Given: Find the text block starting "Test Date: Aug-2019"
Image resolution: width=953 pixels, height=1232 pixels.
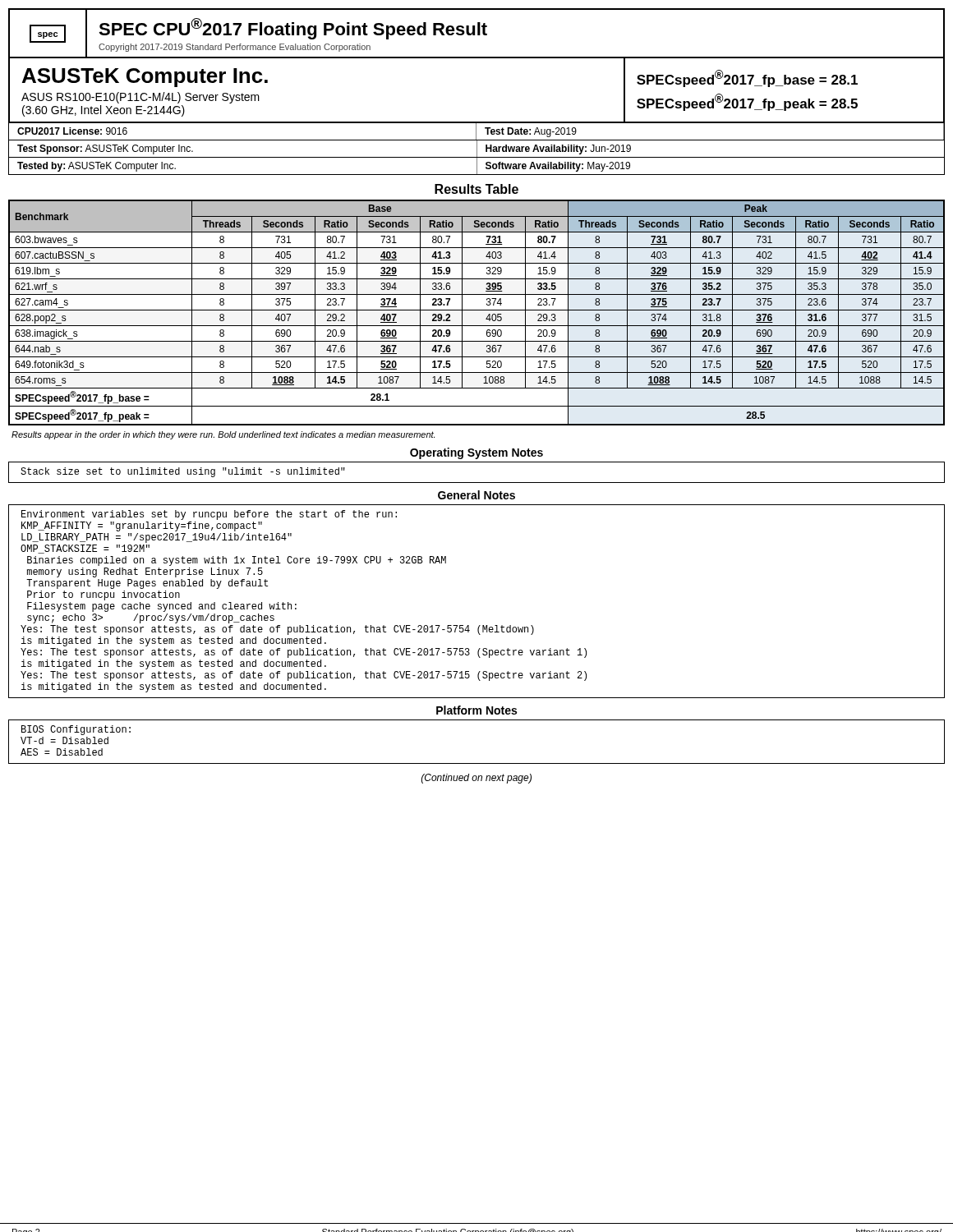Looking at the screenshot, I should pyautogui.click(x=531, y=132).
